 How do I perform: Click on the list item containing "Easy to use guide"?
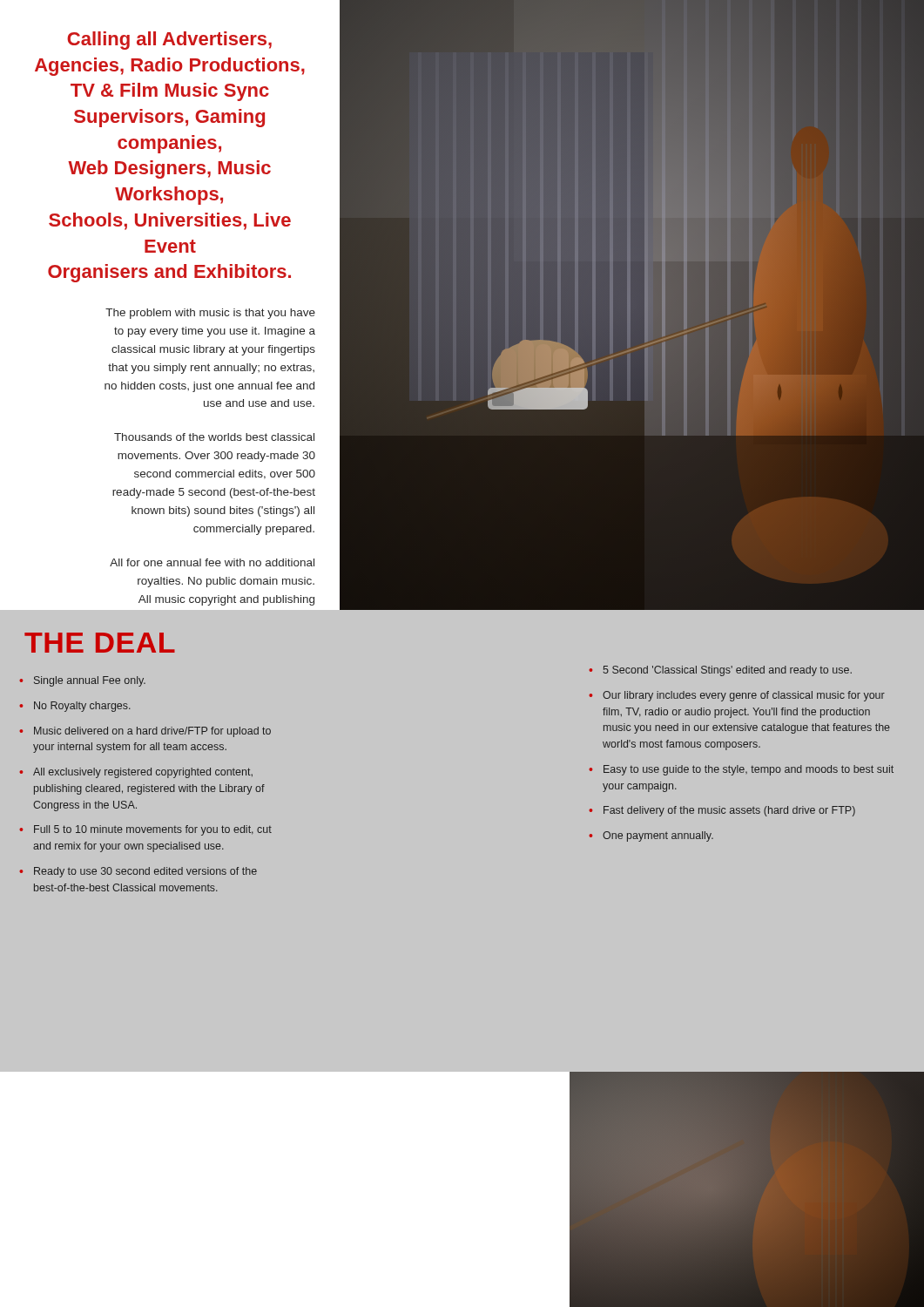coord(748,777)
